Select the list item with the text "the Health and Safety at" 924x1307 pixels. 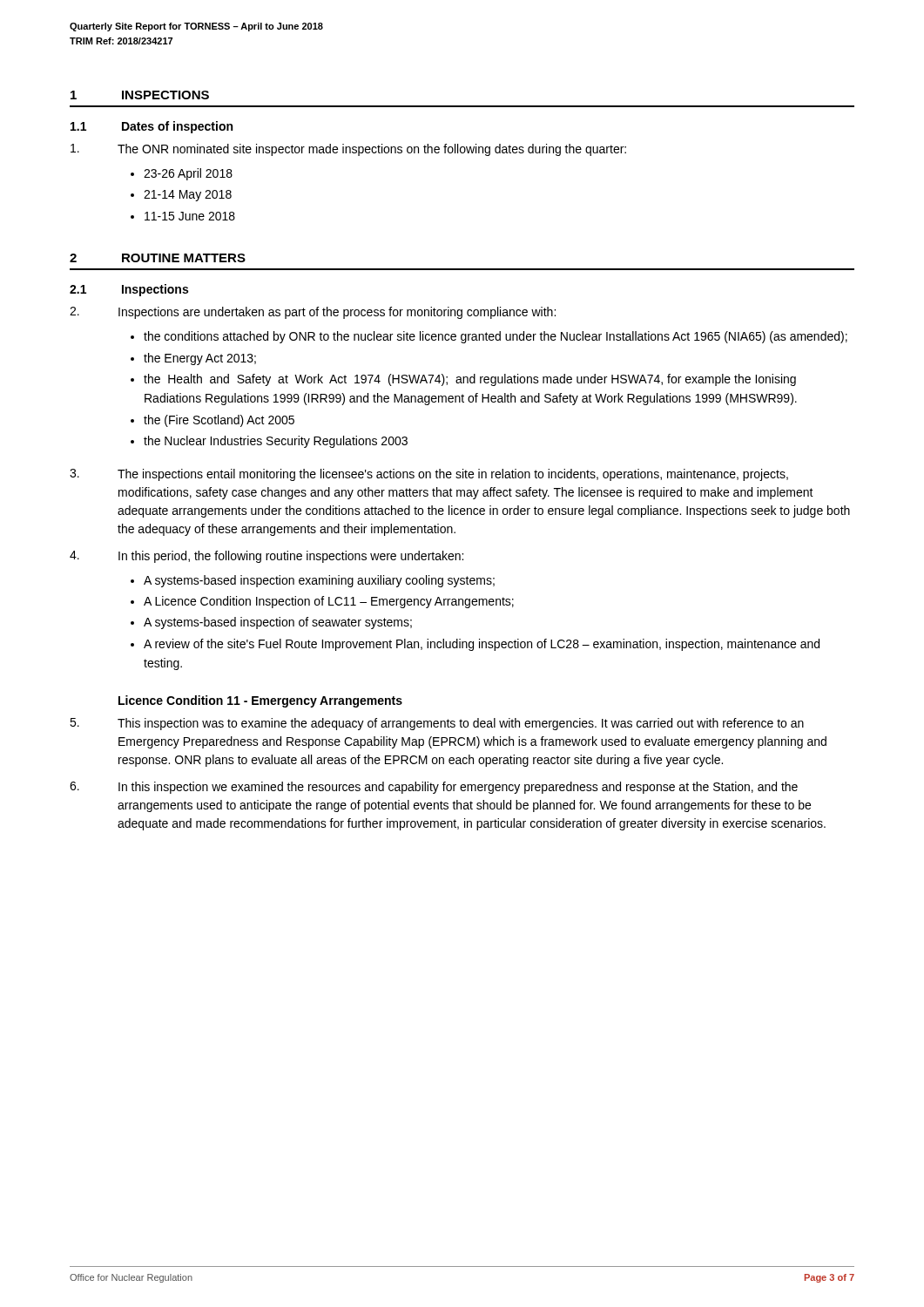471,389
